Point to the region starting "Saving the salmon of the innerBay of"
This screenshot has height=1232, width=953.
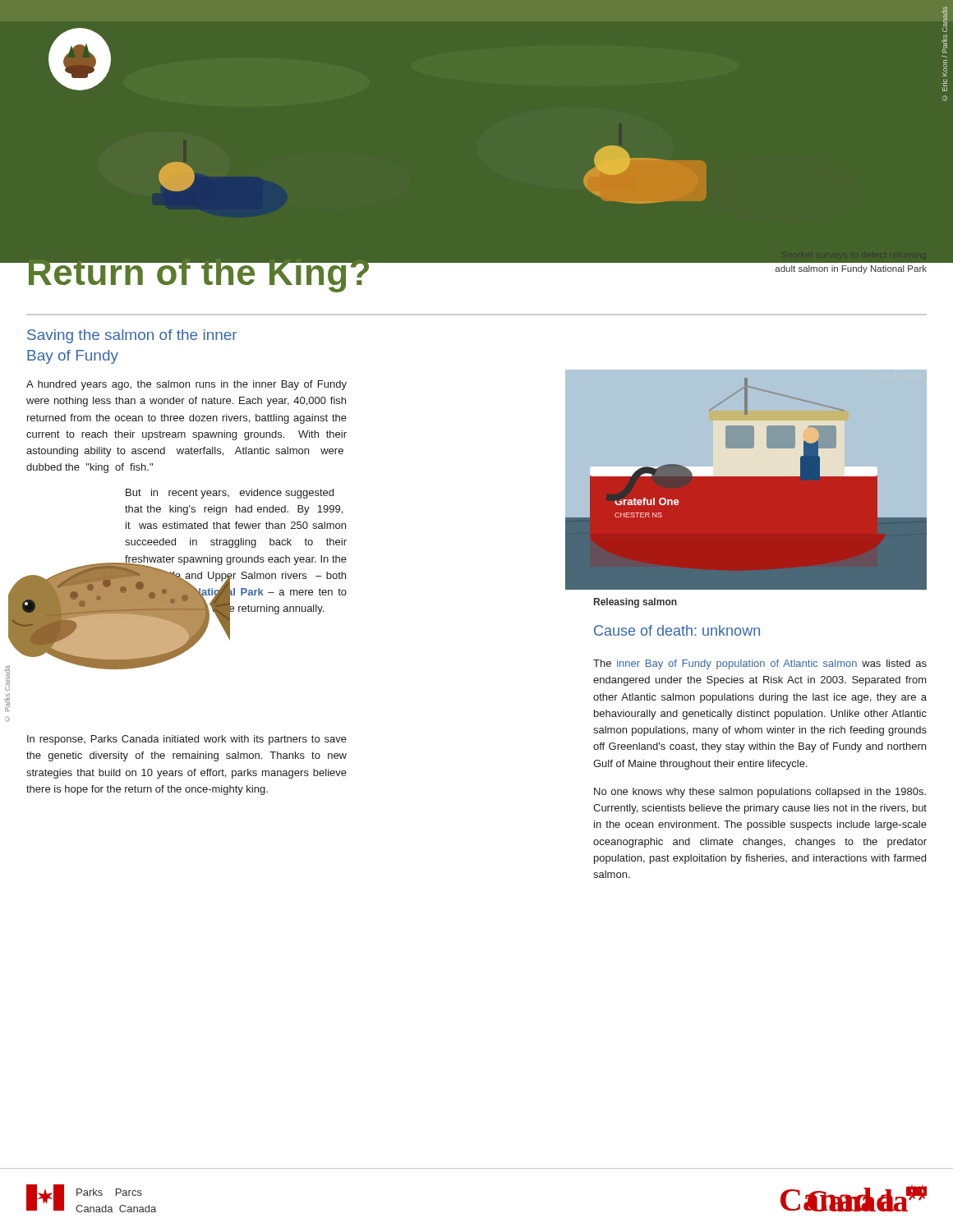(132, 345)
